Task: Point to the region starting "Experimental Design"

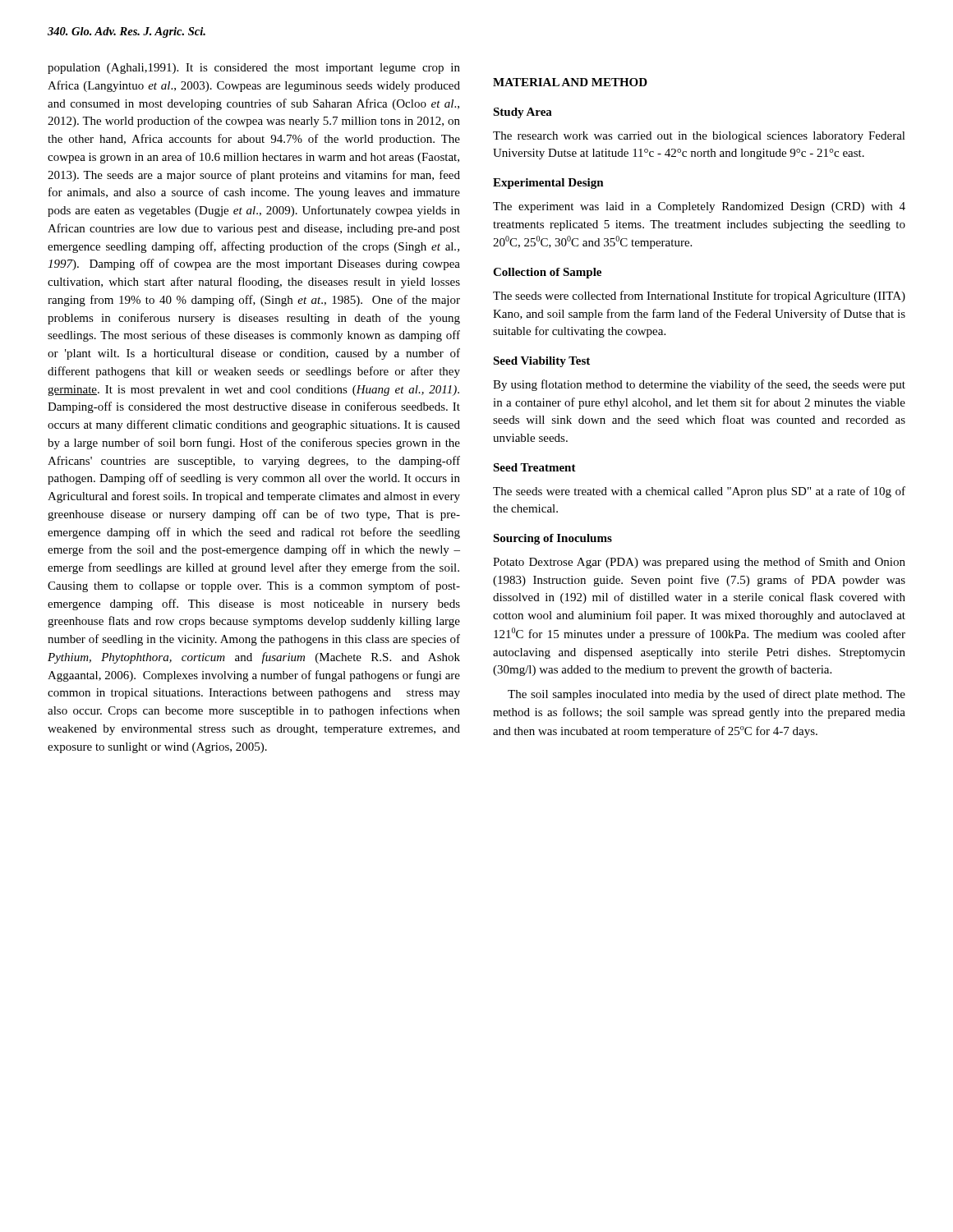Action: 548,182
